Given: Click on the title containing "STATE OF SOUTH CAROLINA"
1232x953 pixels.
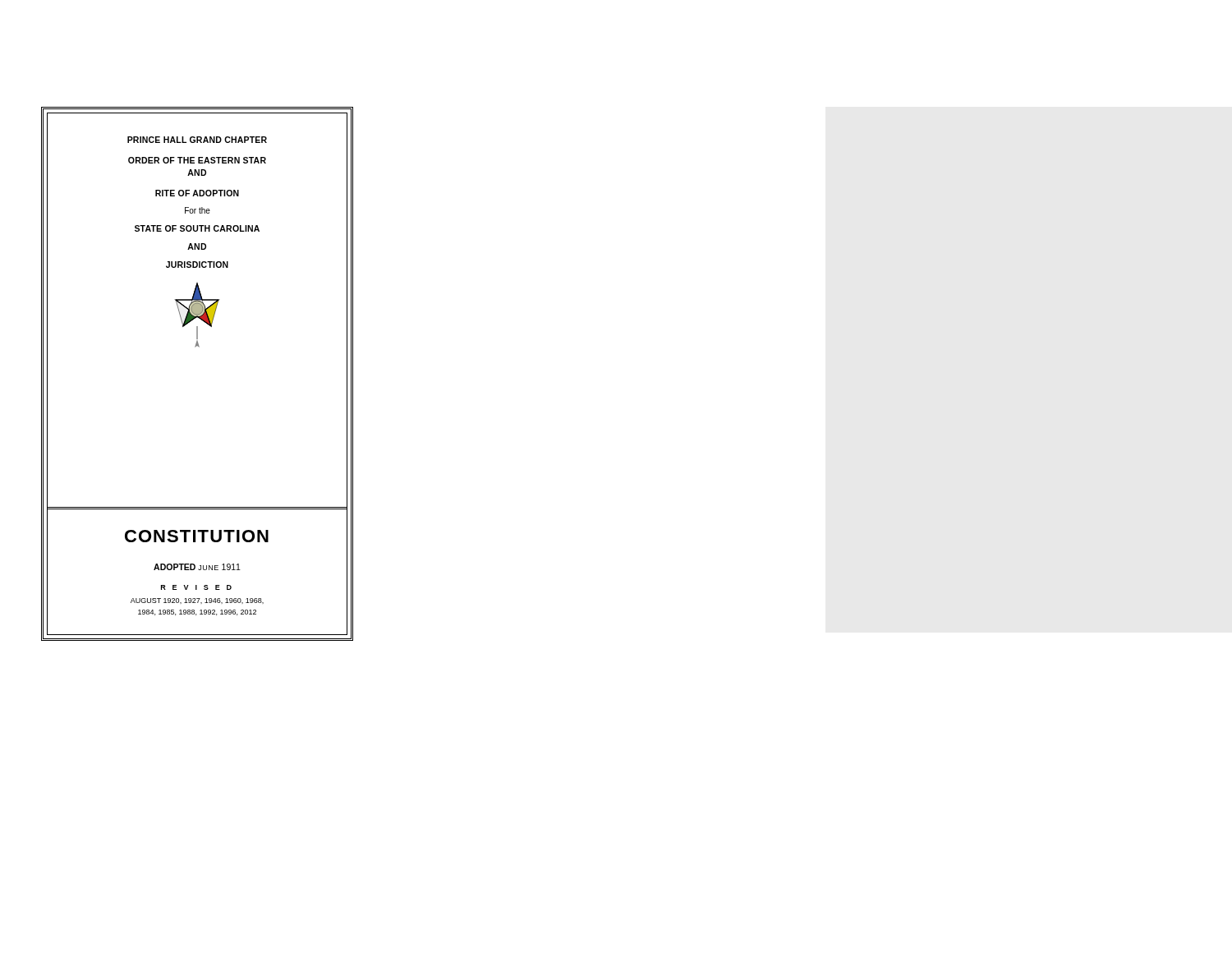Looking at the screenshot, I should point(197,229).
